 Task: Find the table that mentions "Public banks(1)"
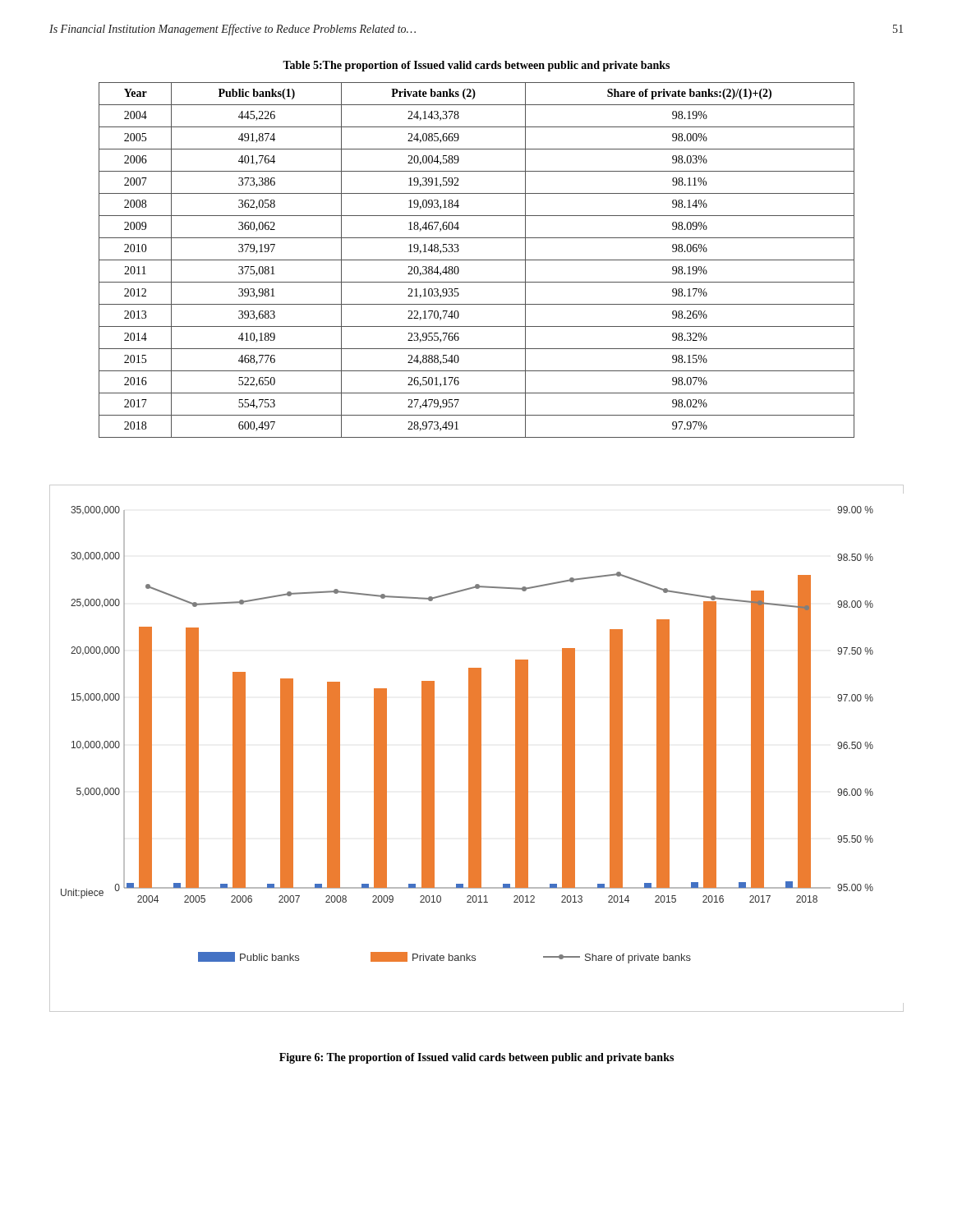(x=476, y=260)
